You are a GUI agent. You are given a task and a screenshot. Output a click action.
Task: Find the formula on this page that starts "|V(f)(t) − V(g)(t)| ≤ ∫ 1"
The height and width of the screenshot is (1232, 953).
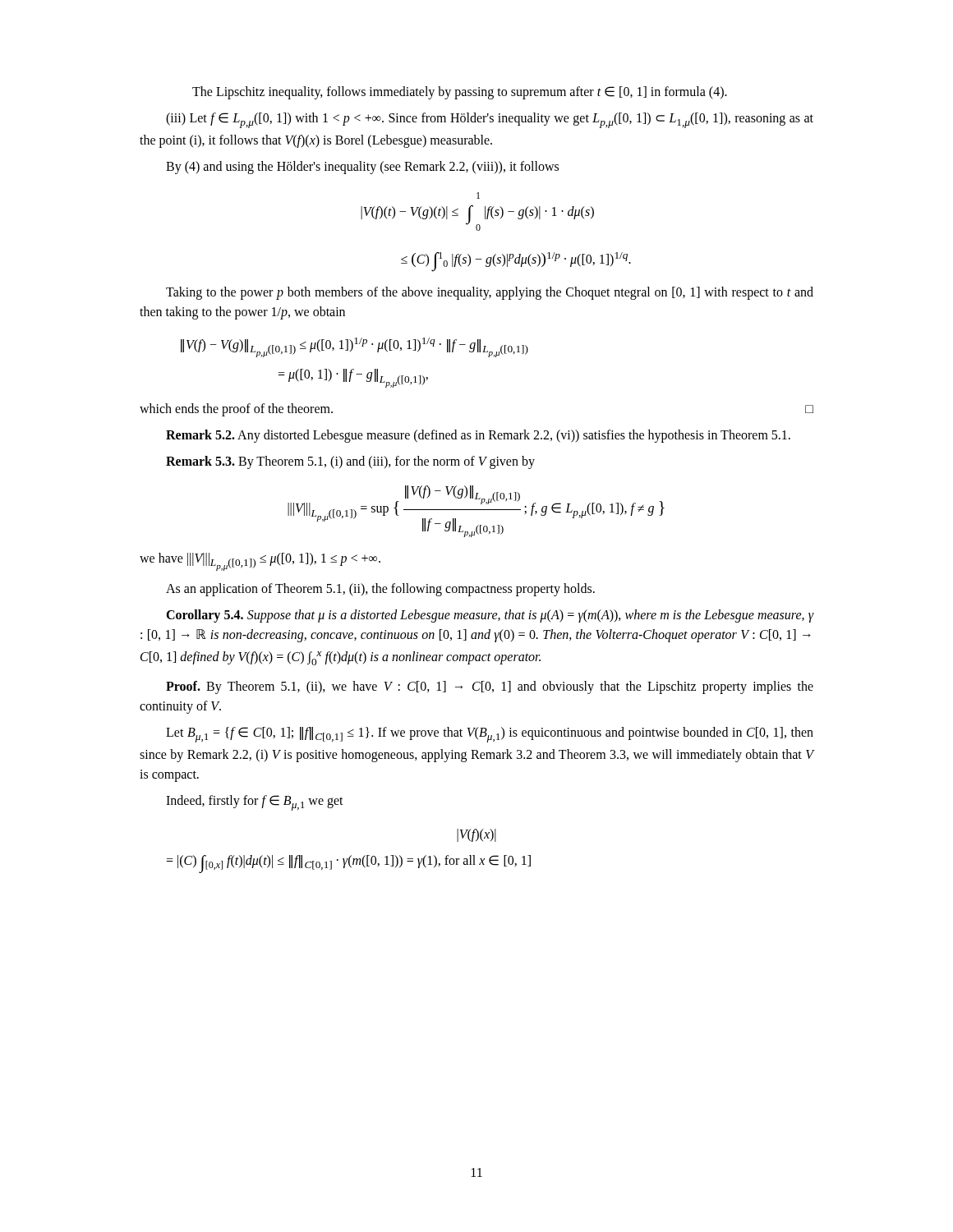point(478,195)
